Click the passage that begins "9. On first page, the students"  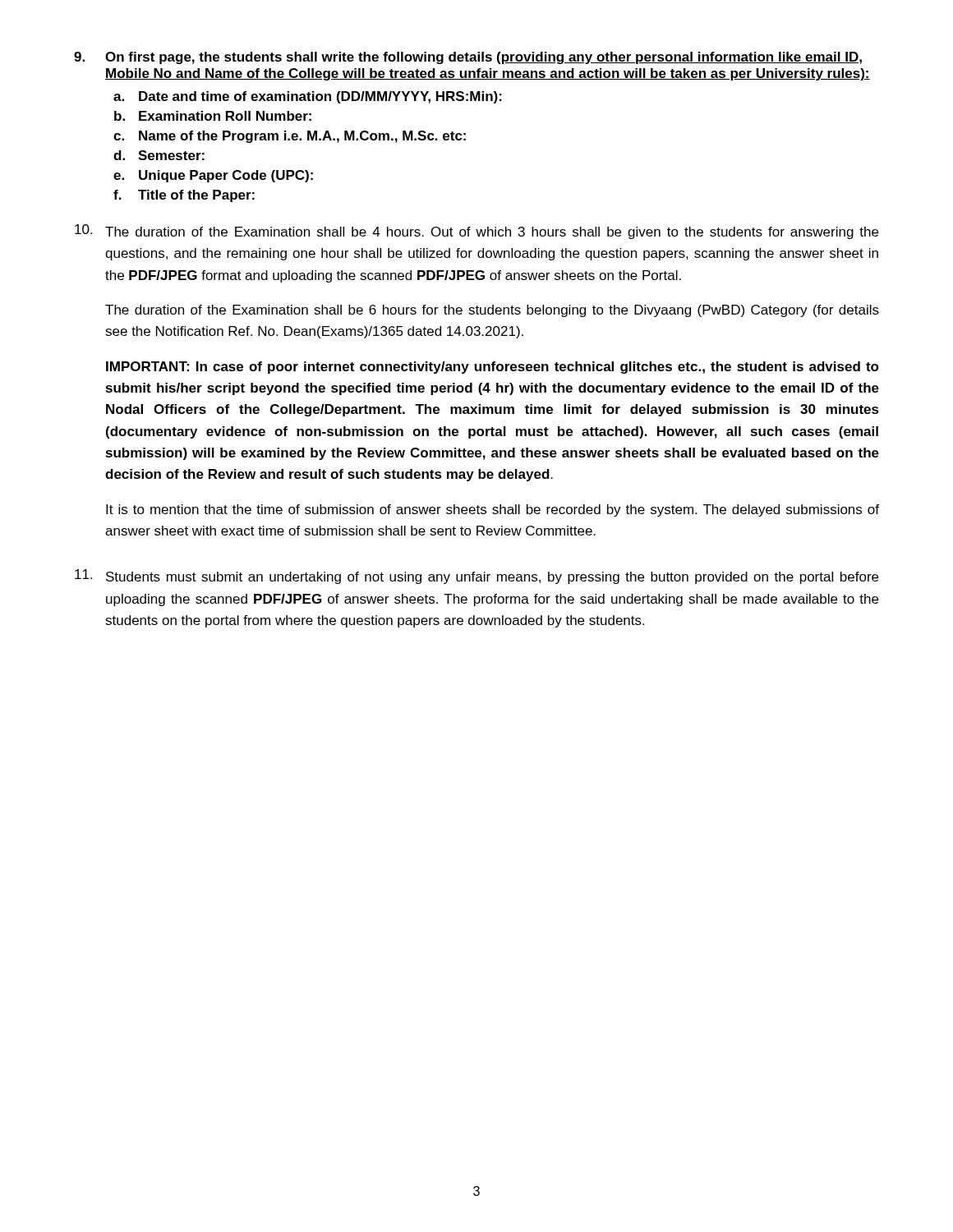468,58
